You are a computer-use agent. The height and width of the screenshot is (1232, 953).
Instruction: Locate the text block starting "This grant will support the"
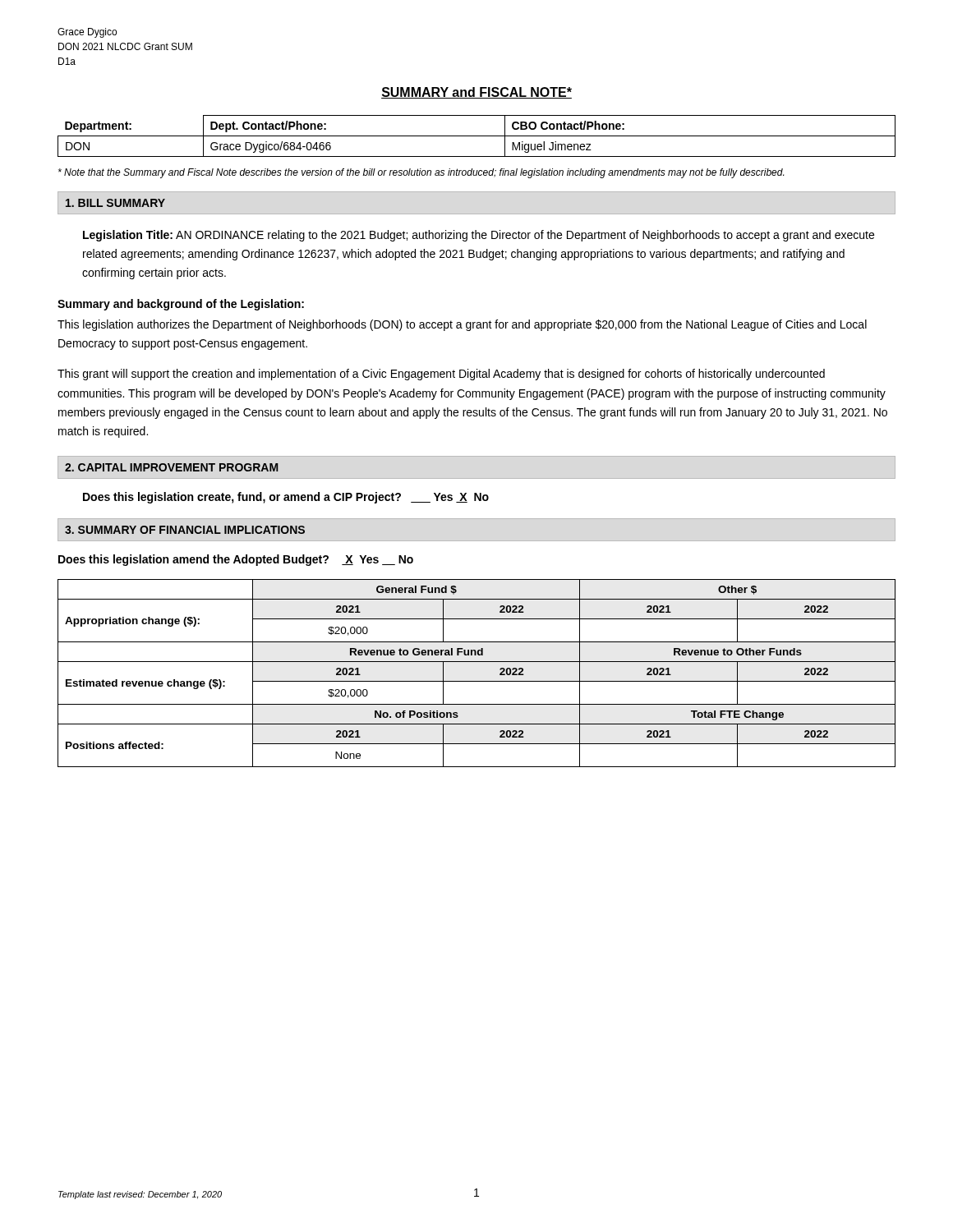tap(473, 403)
